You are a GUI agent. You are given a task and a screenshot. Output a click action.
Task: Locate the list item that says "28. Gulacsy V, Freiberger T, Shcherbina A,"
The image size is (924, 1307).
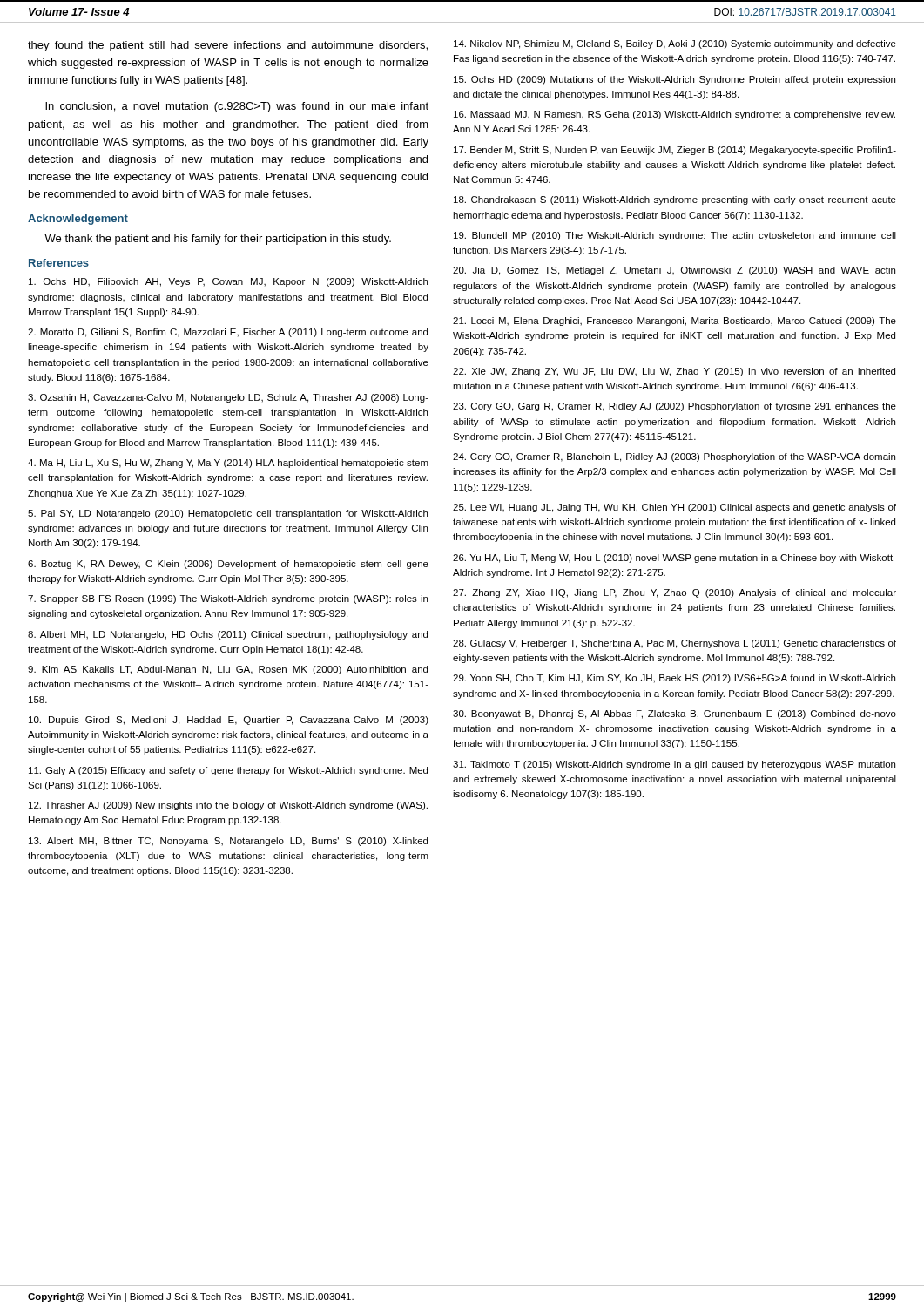tap(674, 650)
